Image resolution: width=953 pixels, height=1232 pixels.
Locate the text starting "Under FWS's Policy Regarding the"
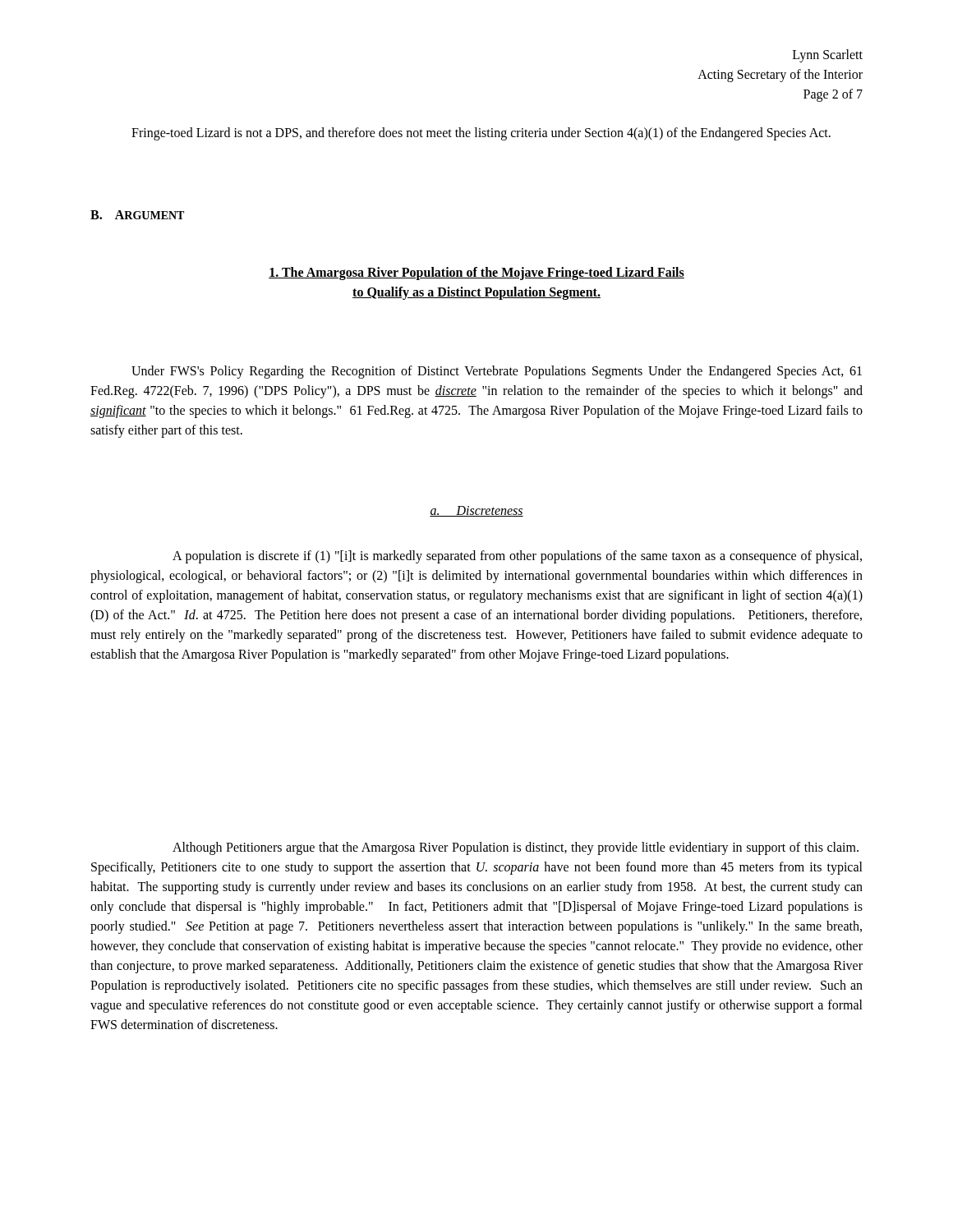[476, 400]
